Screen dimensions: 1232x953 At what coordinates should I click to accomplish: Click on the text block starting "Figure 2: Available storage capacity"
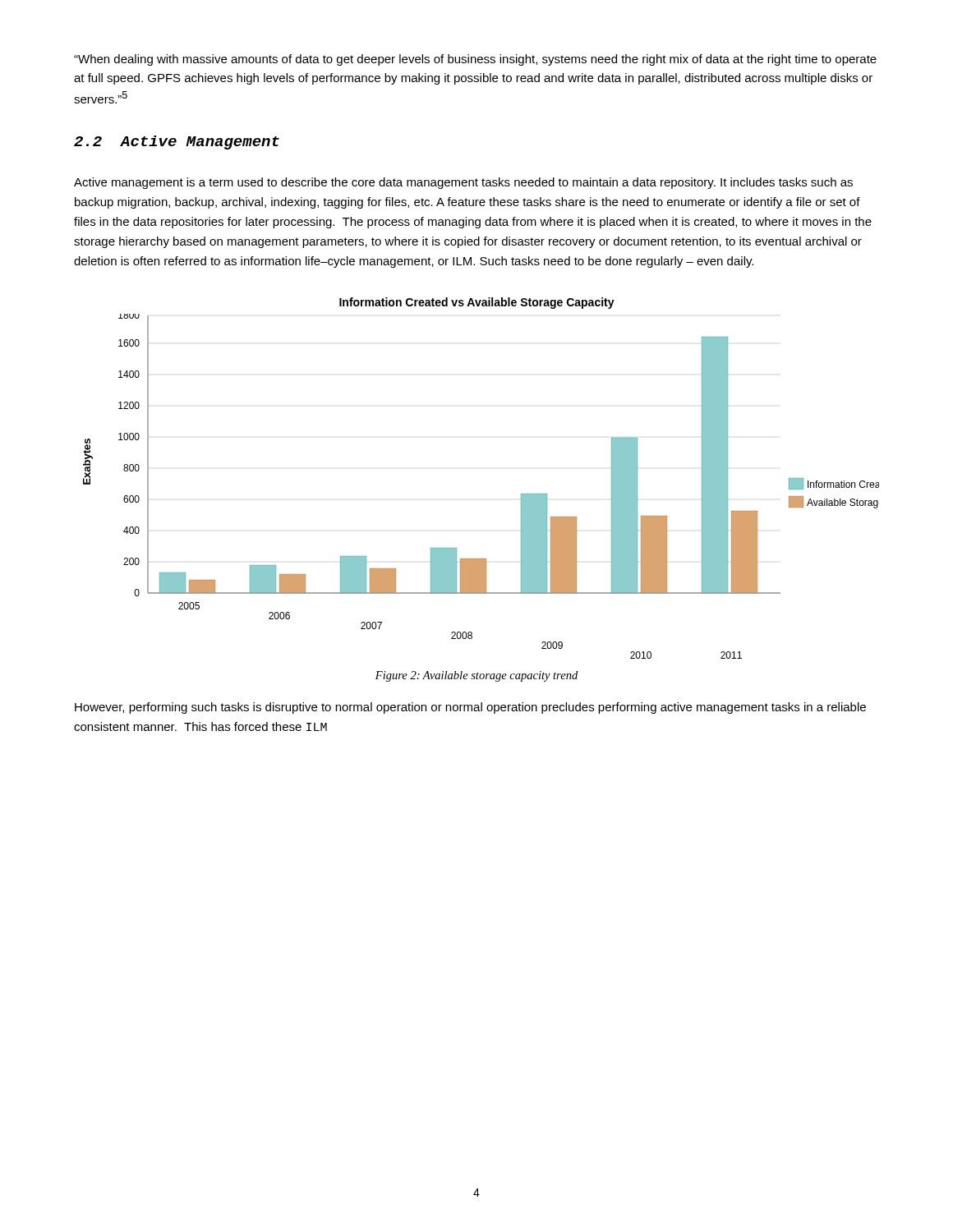click(476, 675)
